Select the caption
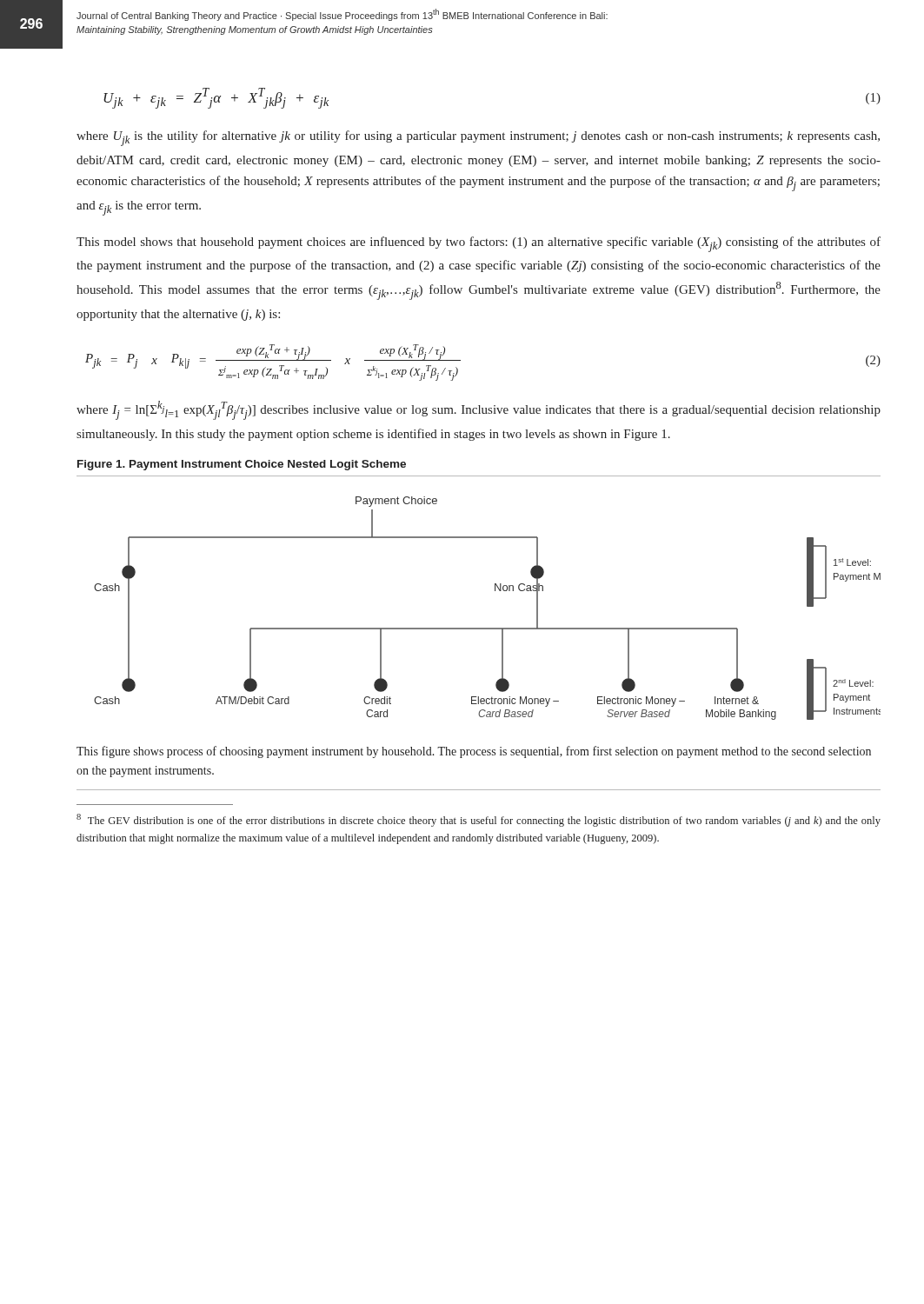924x1304 pixels. (241, 463)
